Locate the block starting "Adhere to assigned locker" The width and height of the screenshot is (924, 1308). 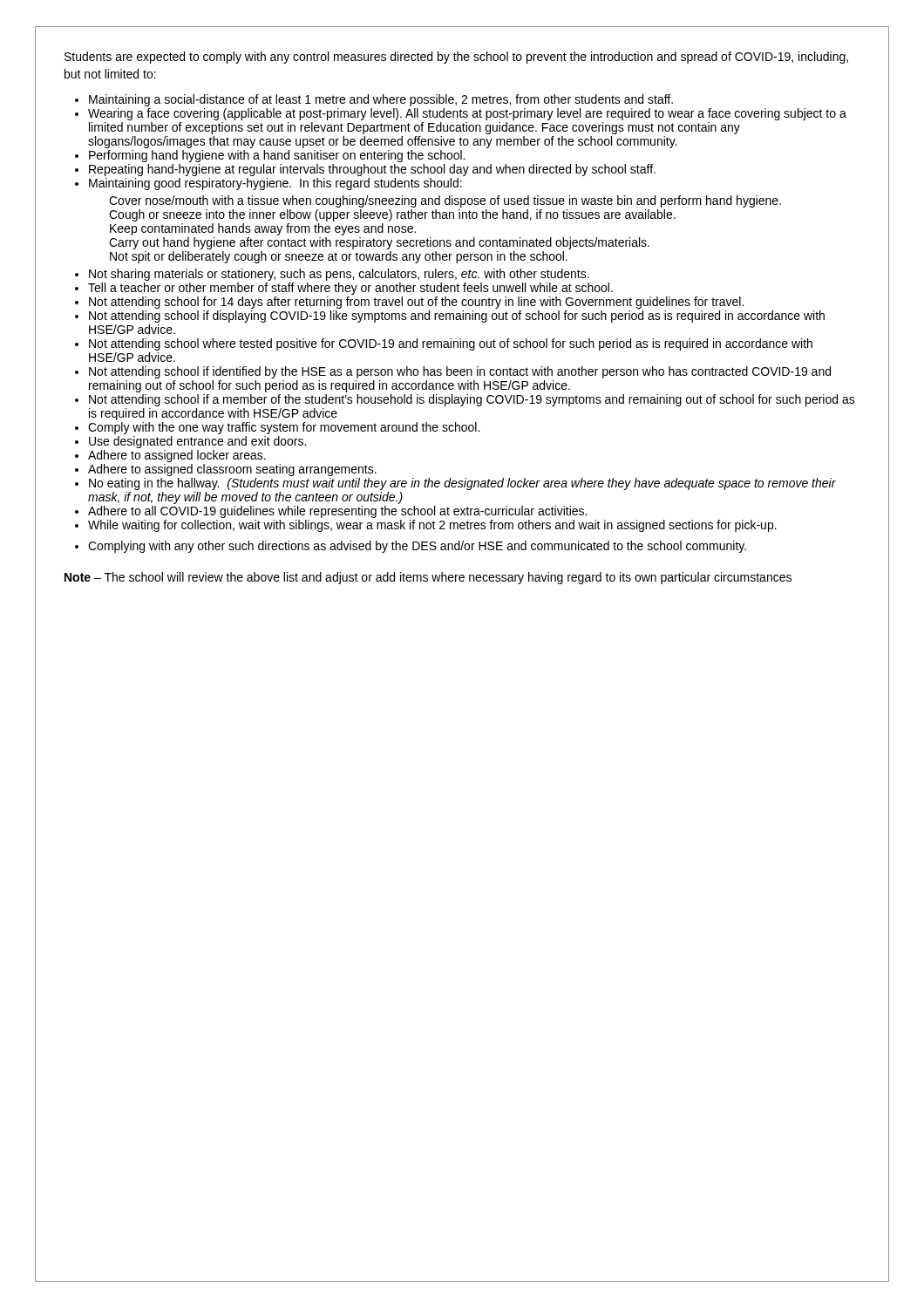pos(177,456)
